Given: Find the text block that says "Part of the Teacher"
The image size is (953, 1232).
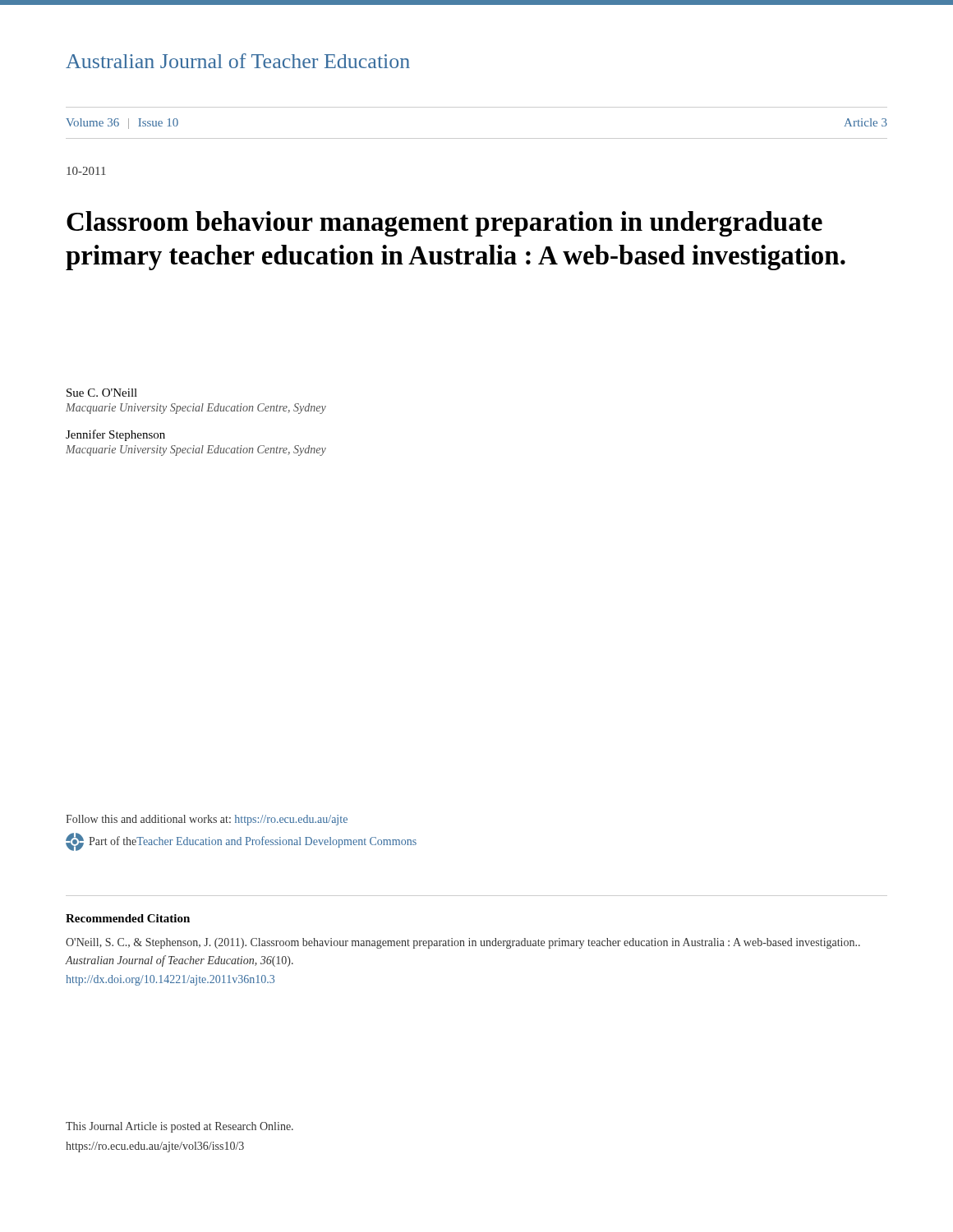Looking at the screenshot, I should [241, 842].
